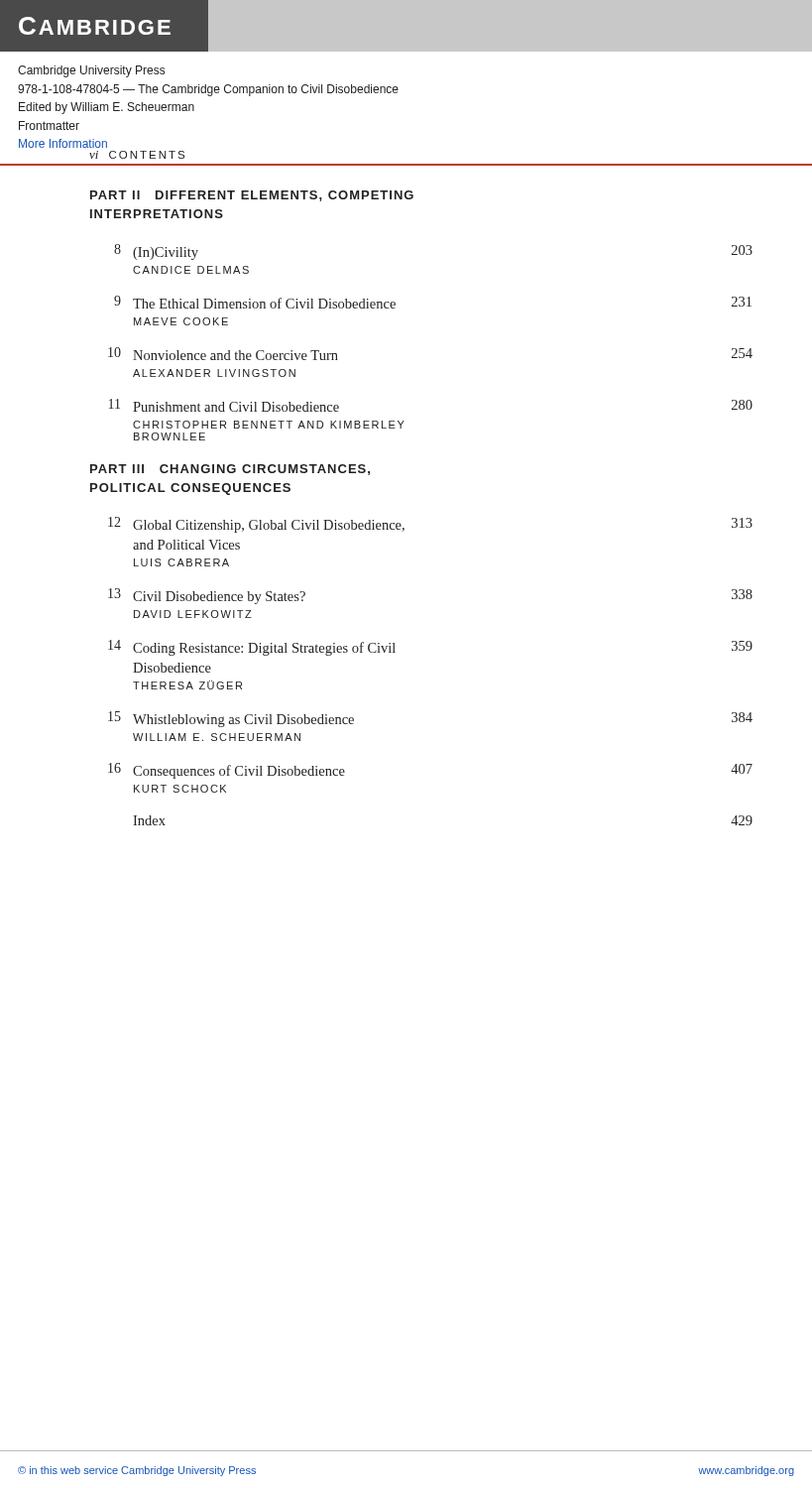
Task: Click on the list item that says "14 Coding Resistance: Digital Strategies of CivilDisobedience THERESA"
Action: 250,647
